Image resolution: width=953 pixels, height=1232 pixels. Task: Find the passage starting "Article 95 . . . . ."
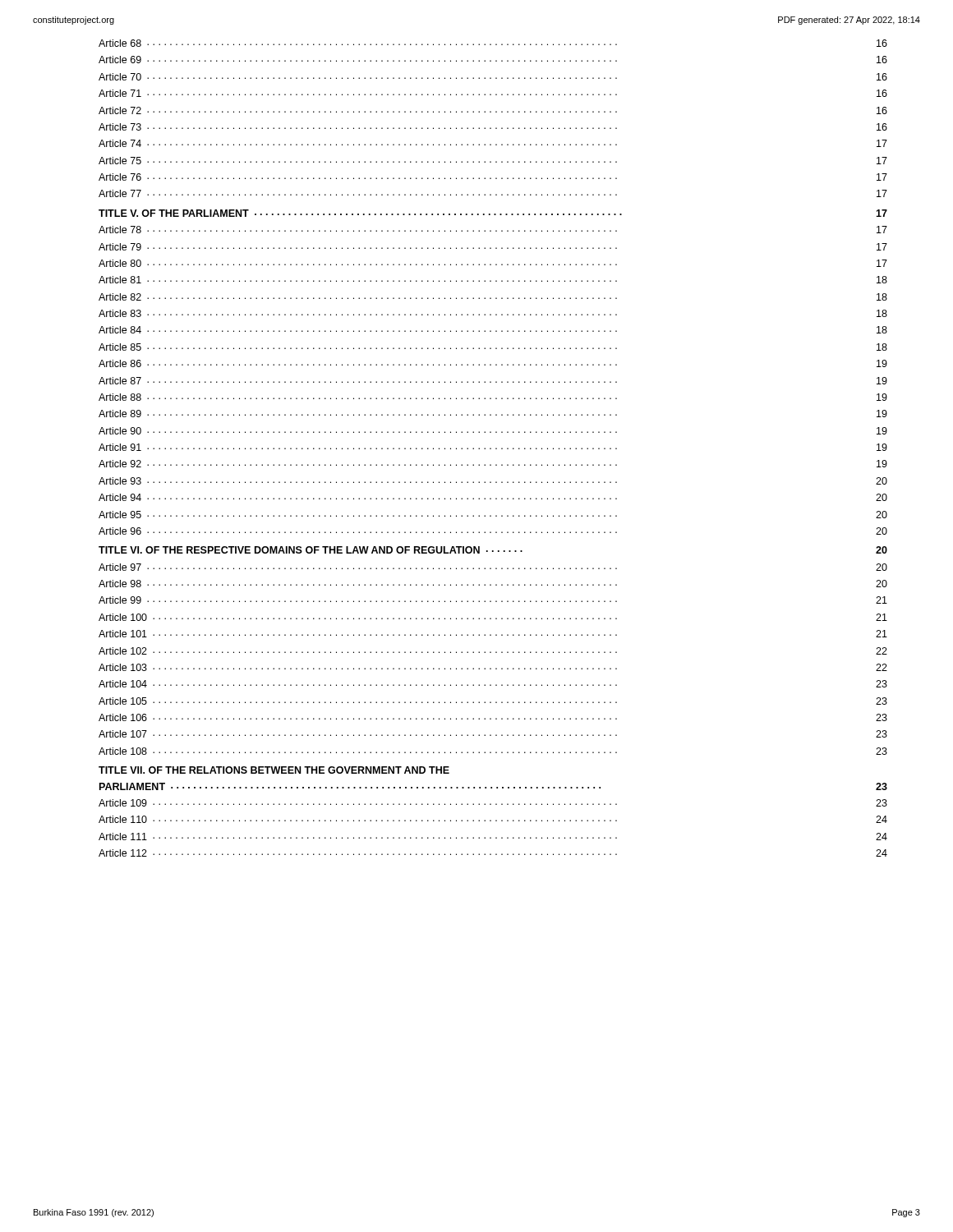493,515
